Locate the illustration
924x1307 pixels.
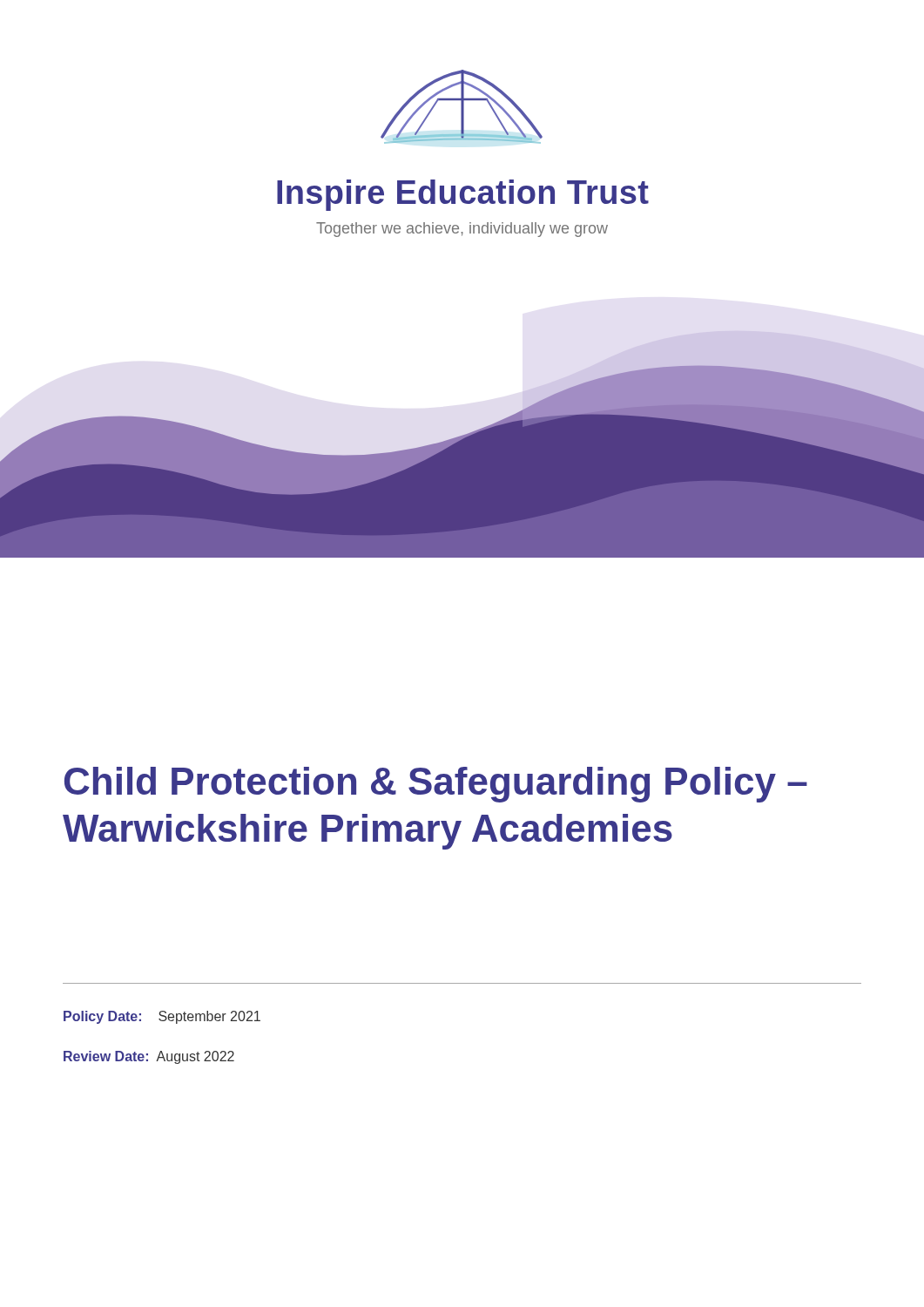click(462, 414)
